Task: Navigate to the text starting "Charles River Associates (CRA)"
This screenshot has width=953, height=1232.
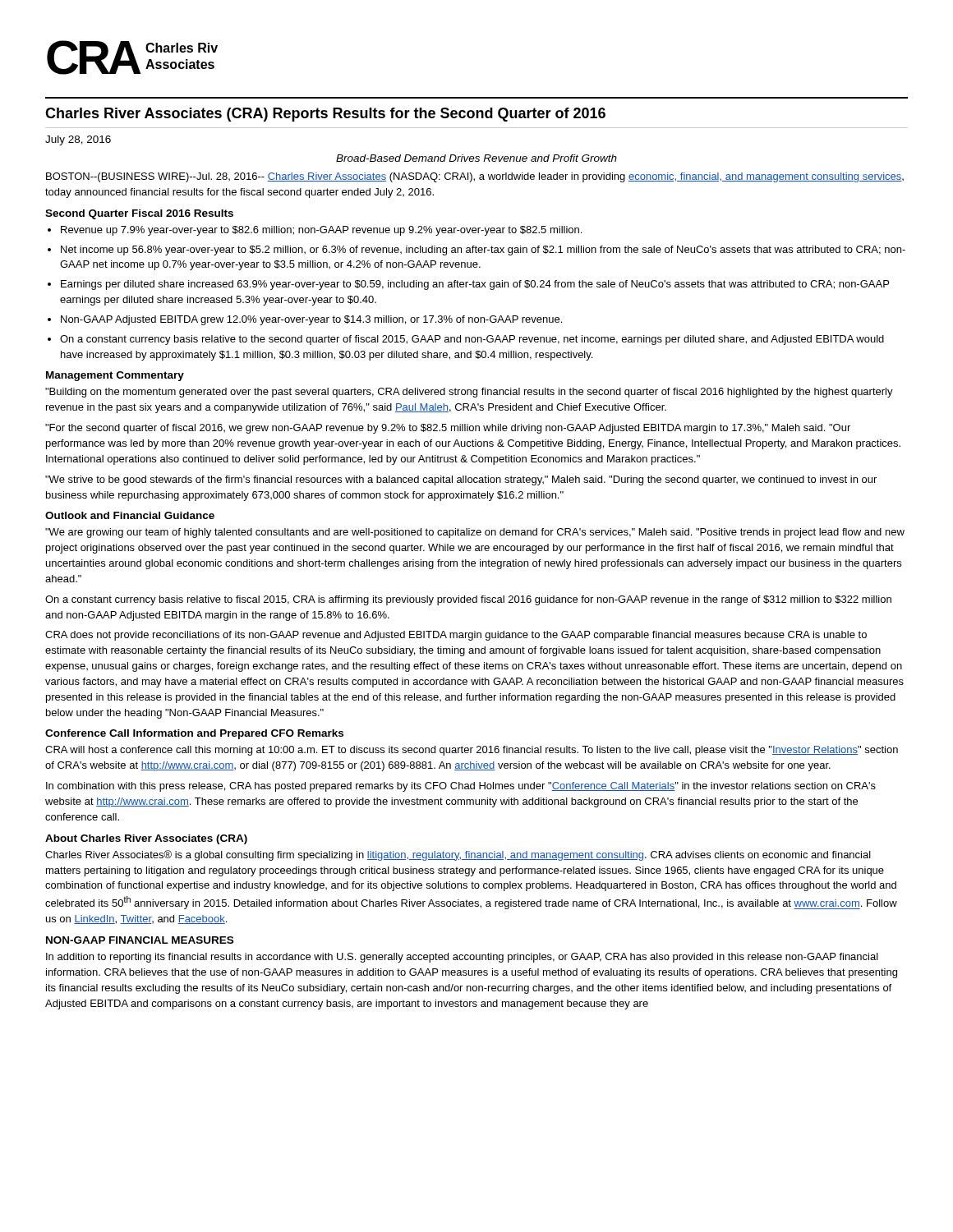Action: pyautogui.click(x=476, y=114)
